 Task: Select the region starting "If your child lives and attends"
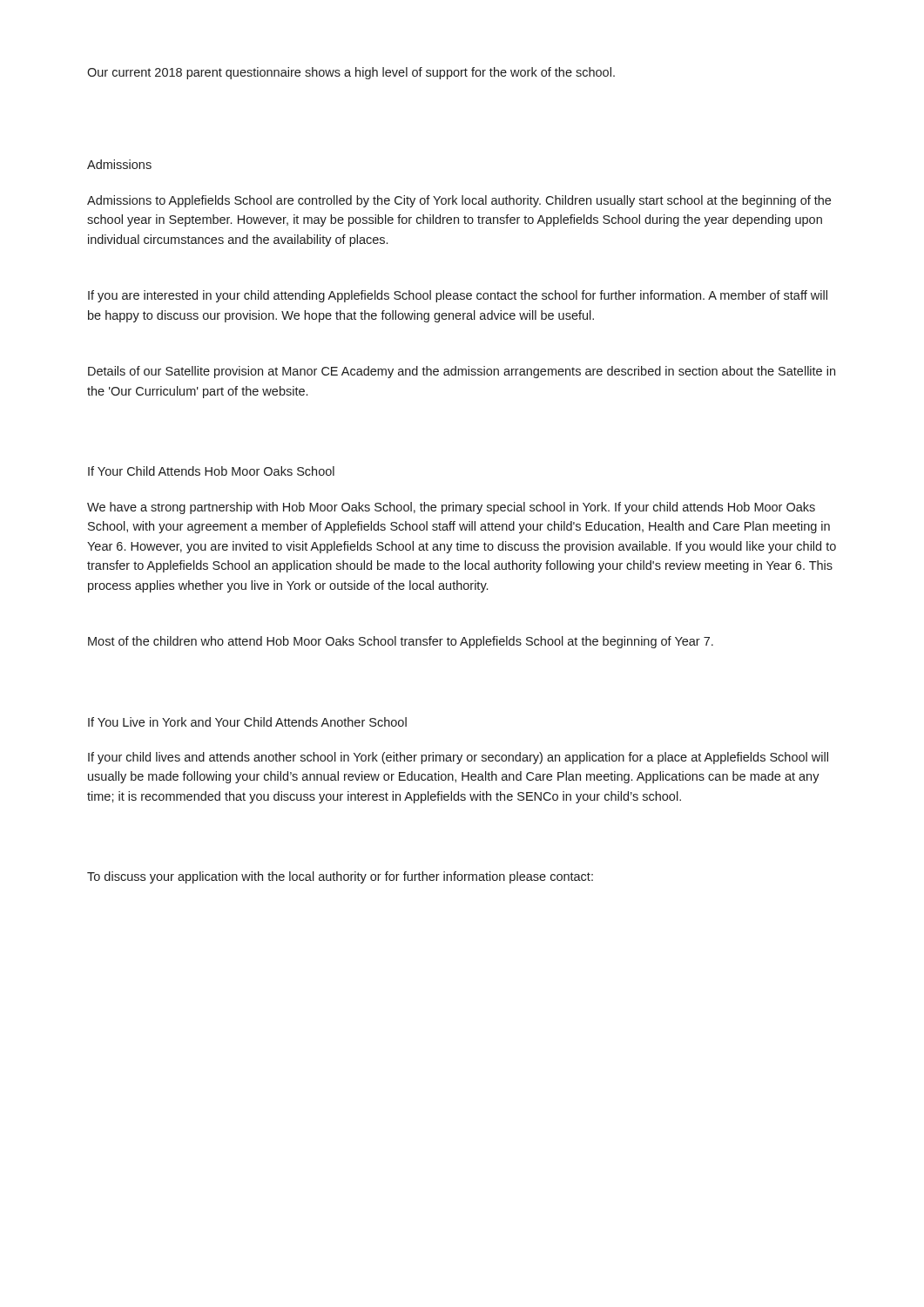pyautogui.click(x=458, y=777)
